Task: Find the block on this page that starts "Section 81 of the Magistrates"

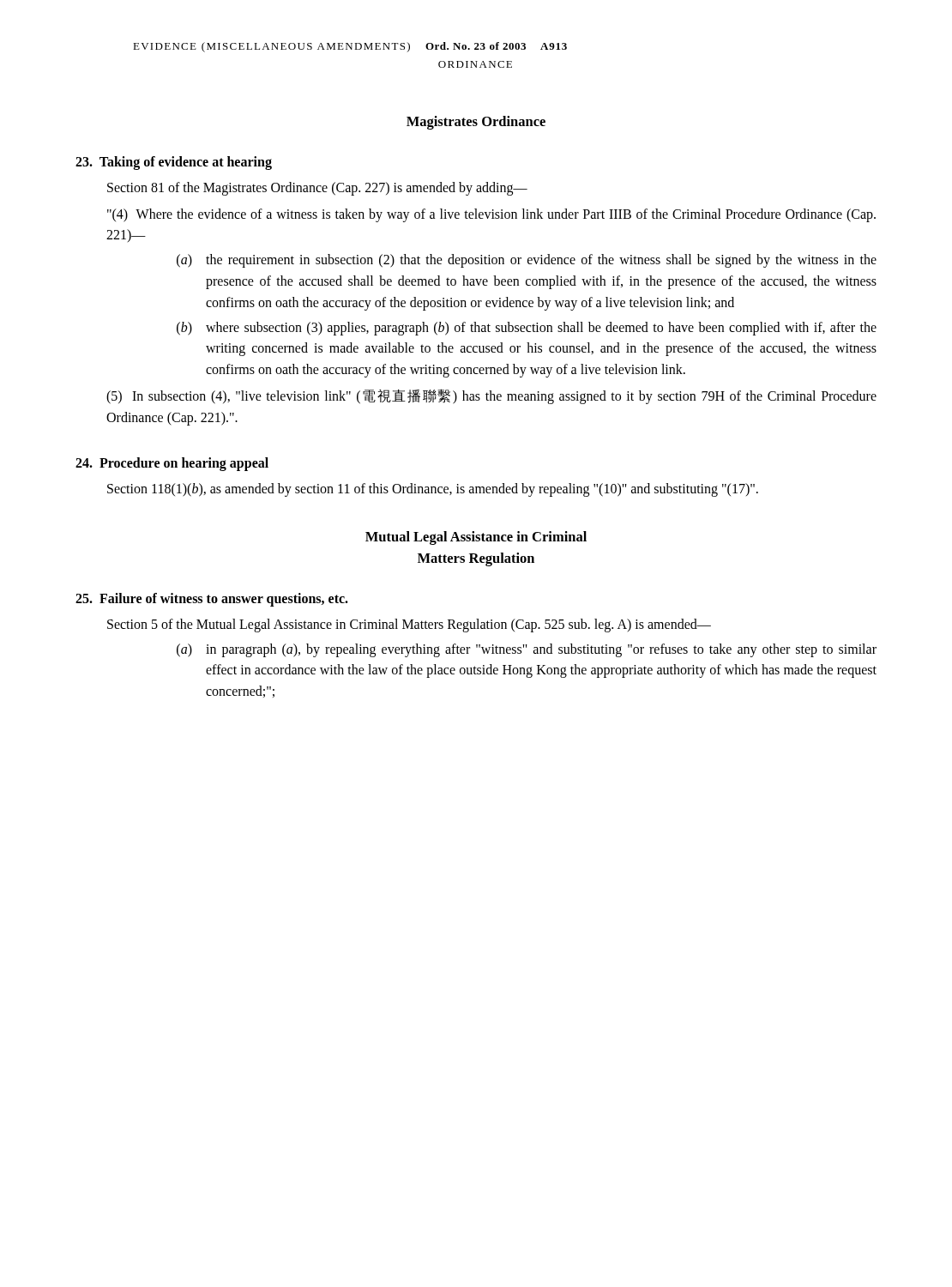Action: 317,187
